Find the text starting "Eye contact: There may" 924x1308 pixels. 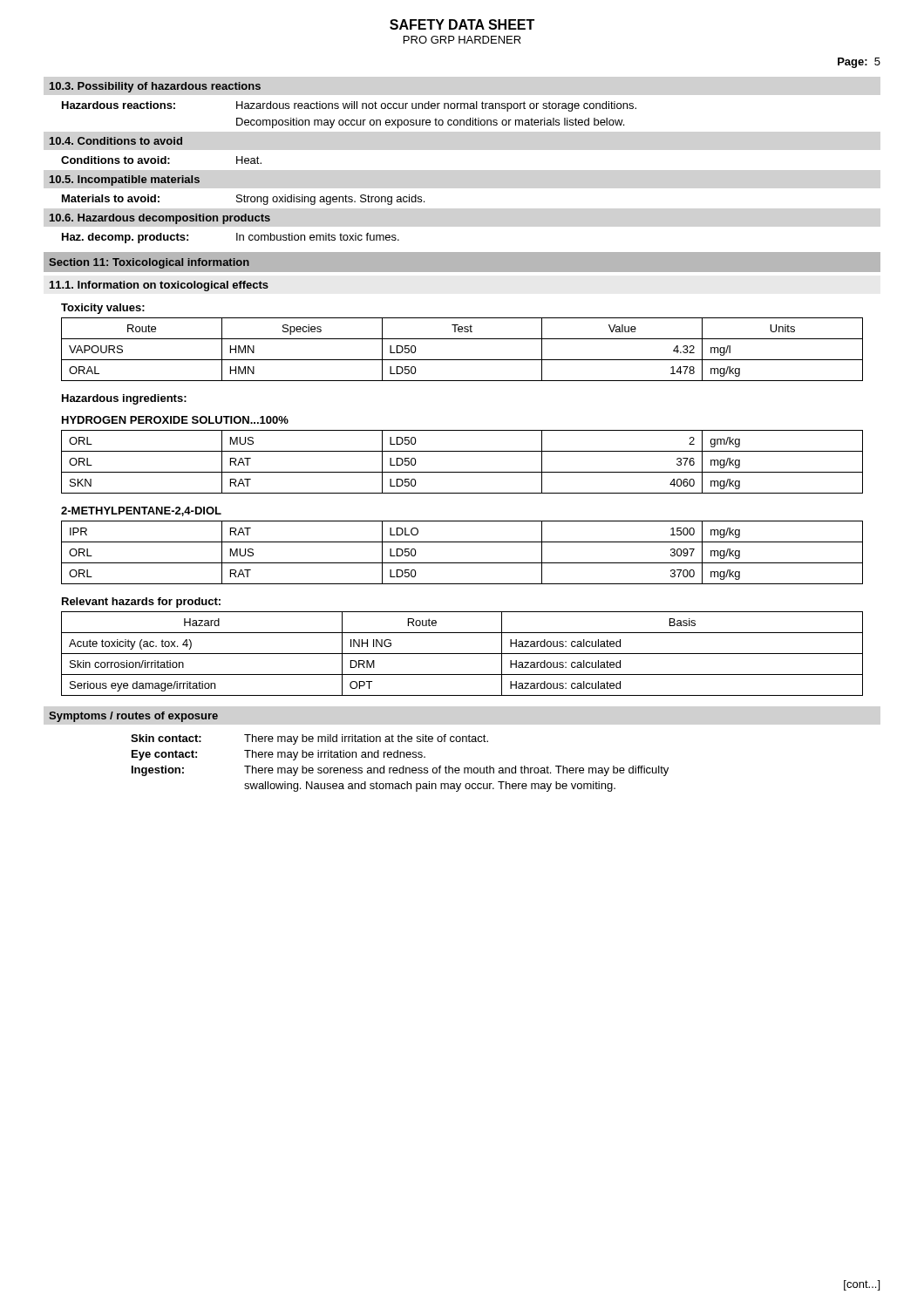278,754
